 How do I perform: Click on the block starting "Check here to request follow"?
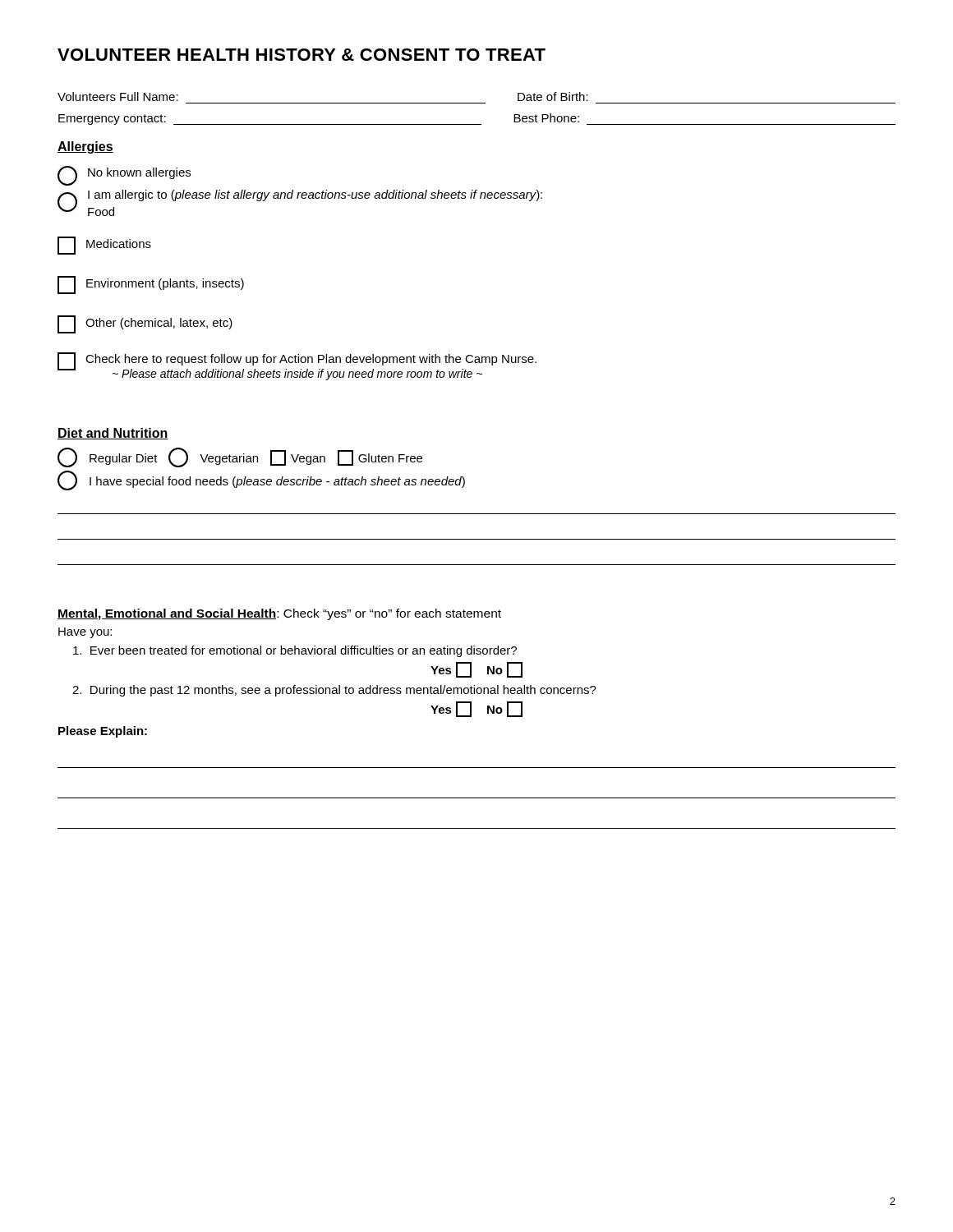[x=297, y=366]
